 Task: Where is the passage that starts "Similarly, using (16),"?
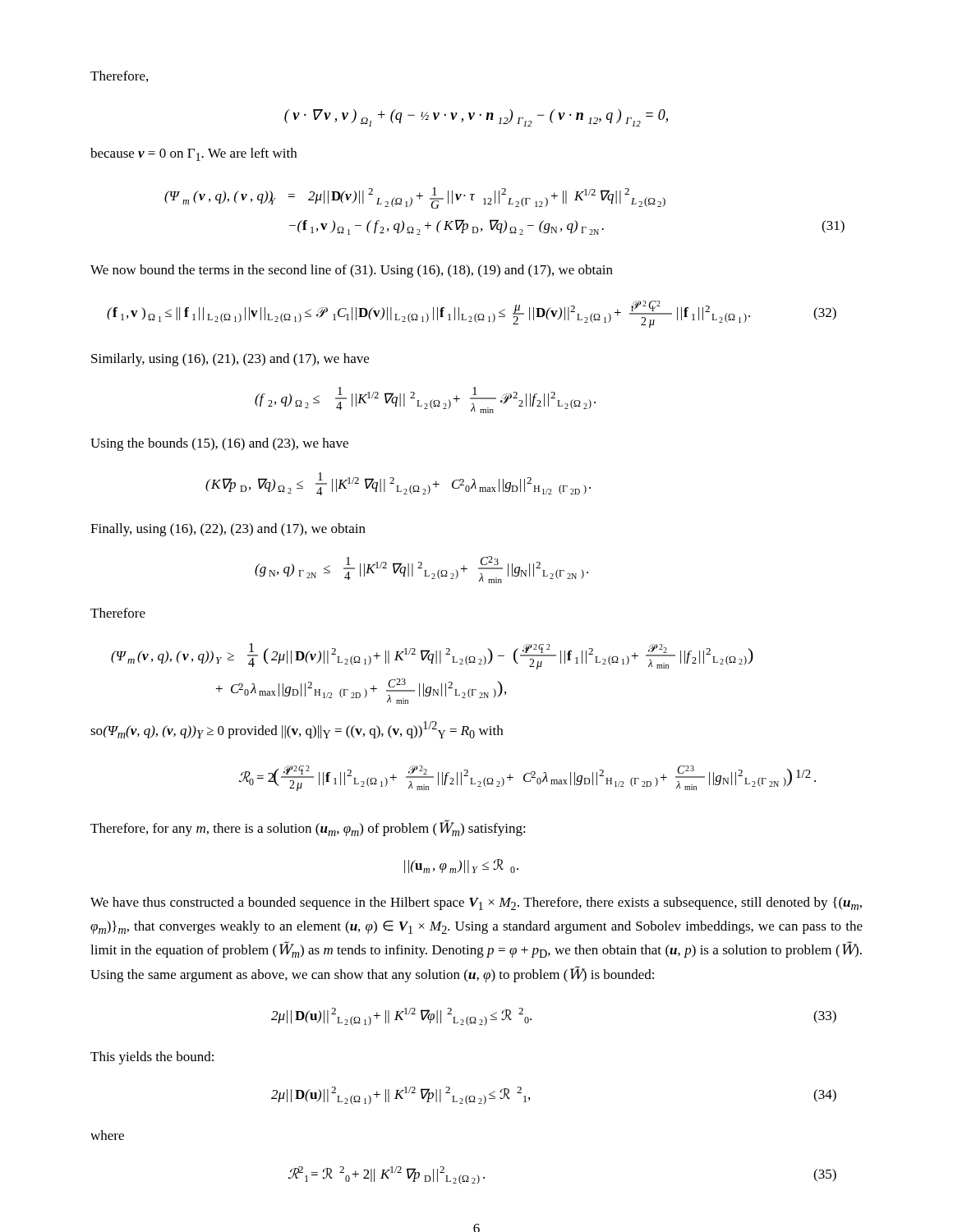230,359
